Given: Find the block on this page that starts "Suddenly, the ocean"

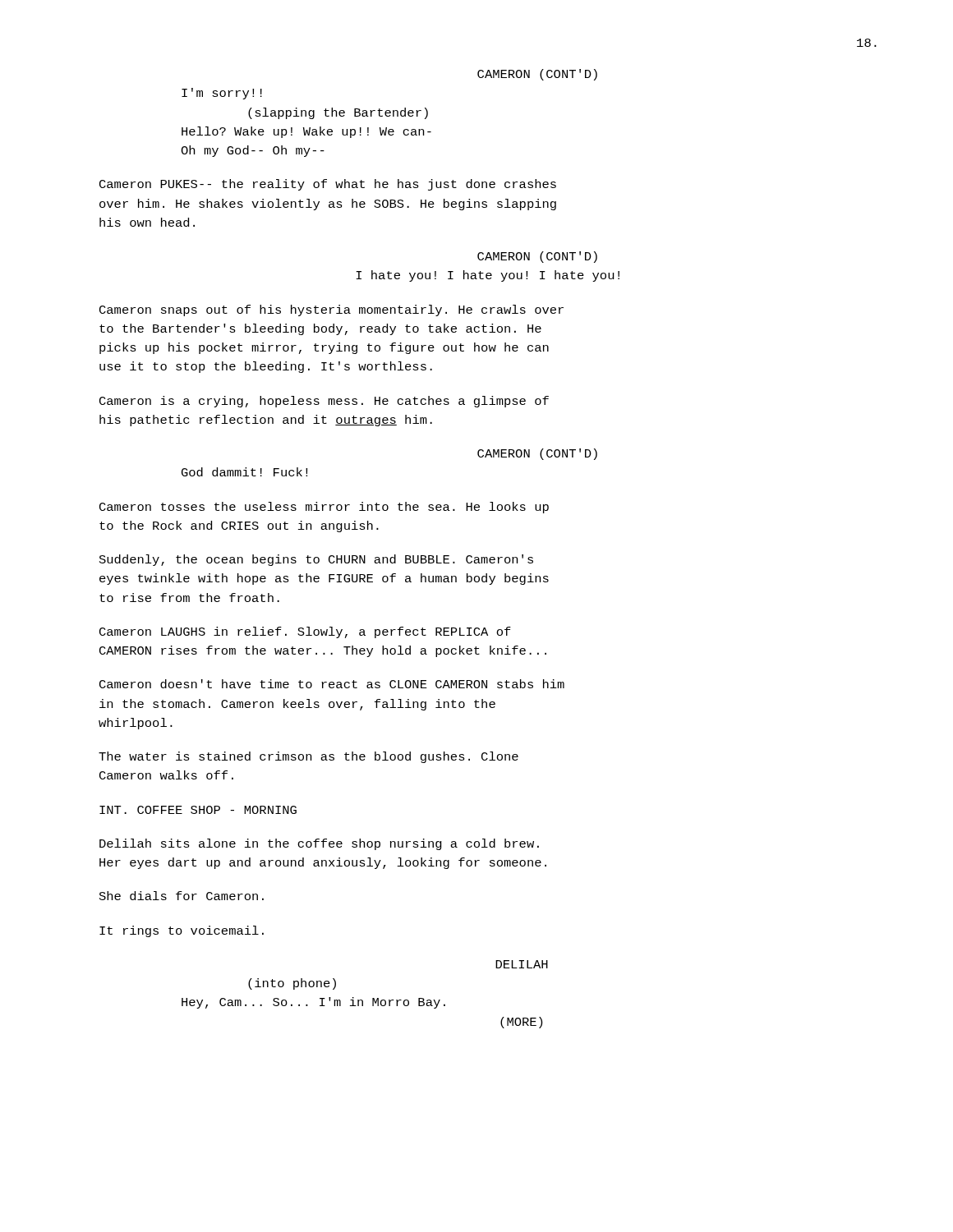Looking at the screenshot, I should tap(324, 579).
